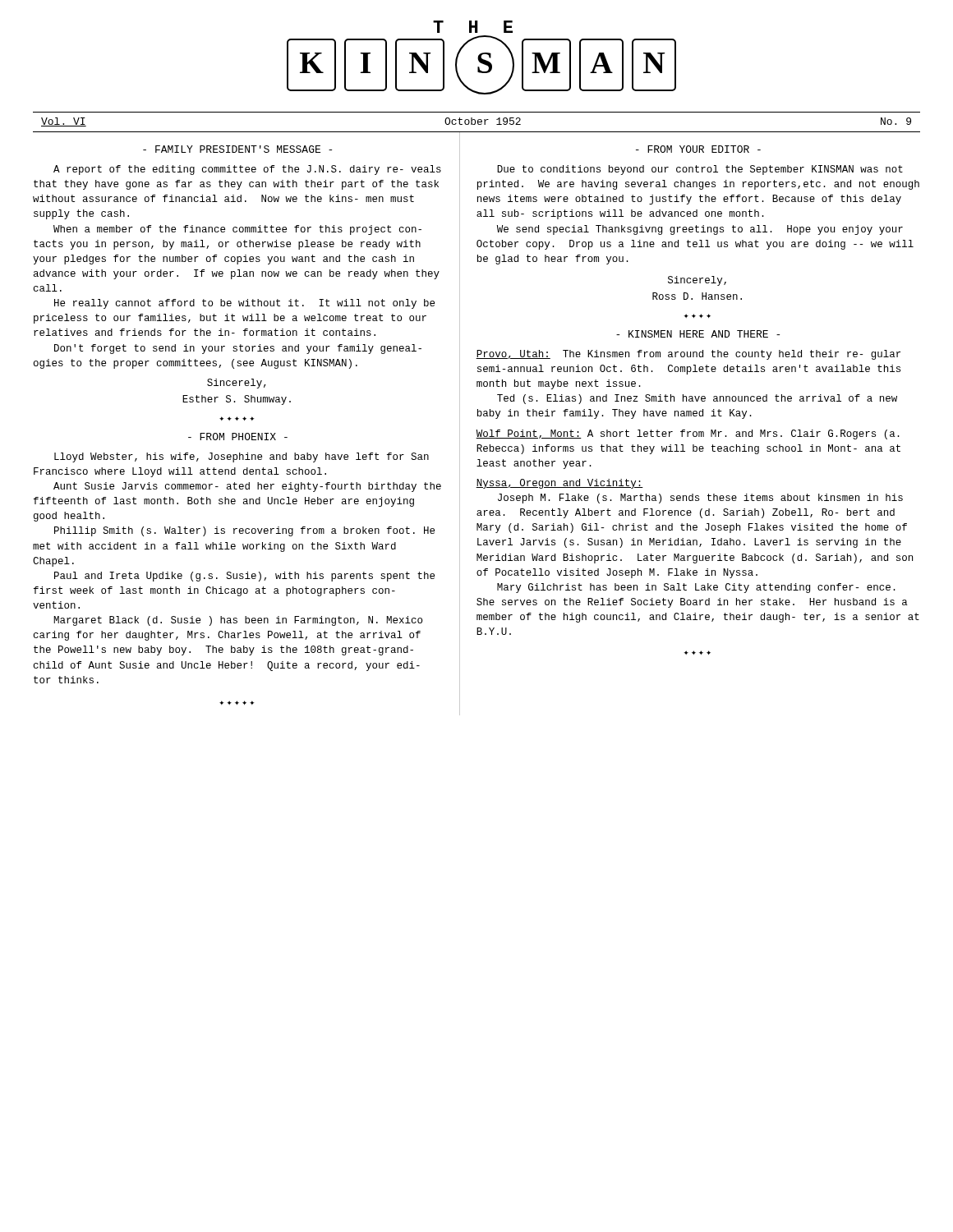Click on the passage starting "Esther S. Shumway."
The width and height of the screenshot is (953, 1232).
[x=238, y=400]
